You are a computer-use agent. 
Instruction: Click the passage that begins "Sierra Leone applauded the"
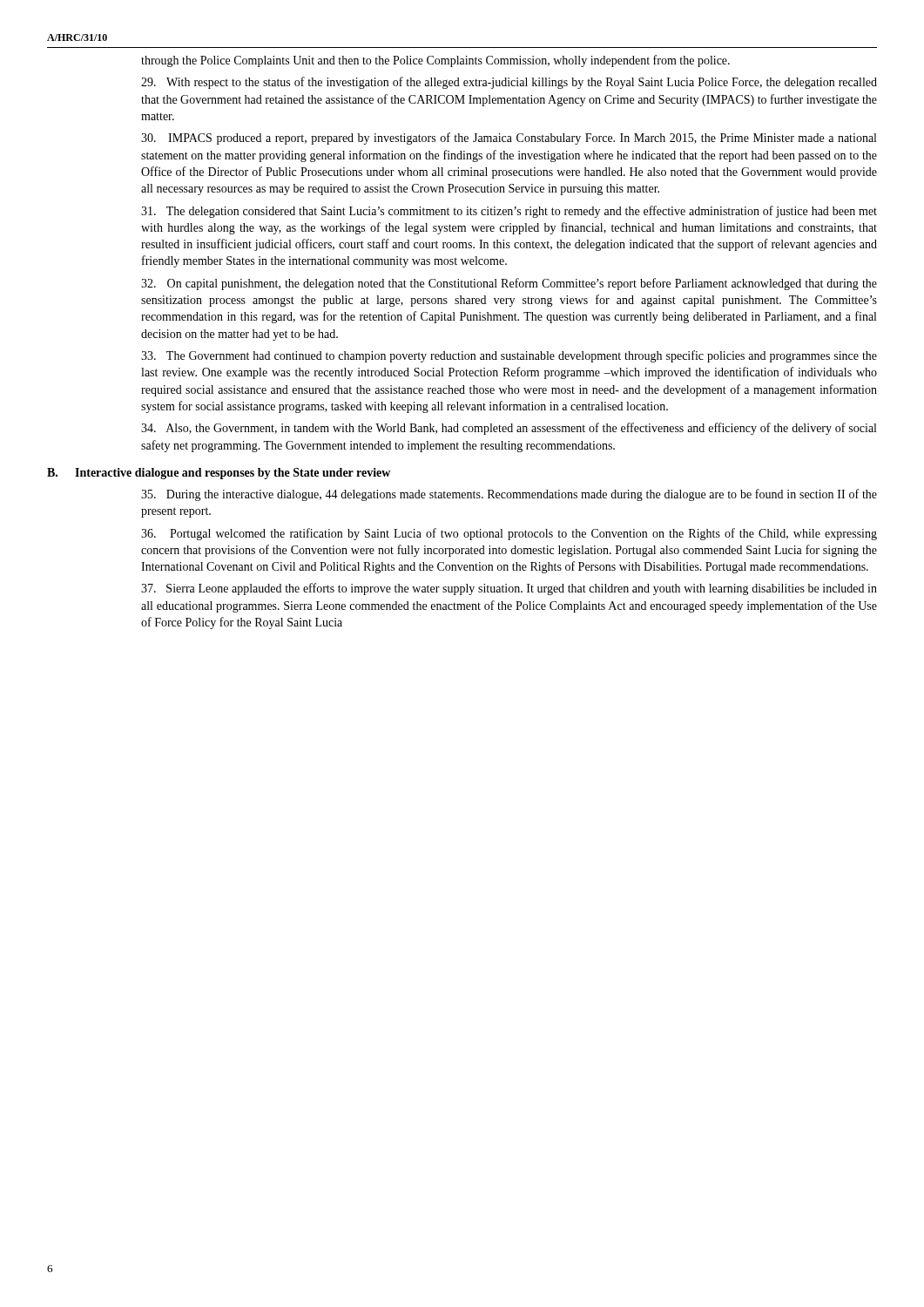509,606
